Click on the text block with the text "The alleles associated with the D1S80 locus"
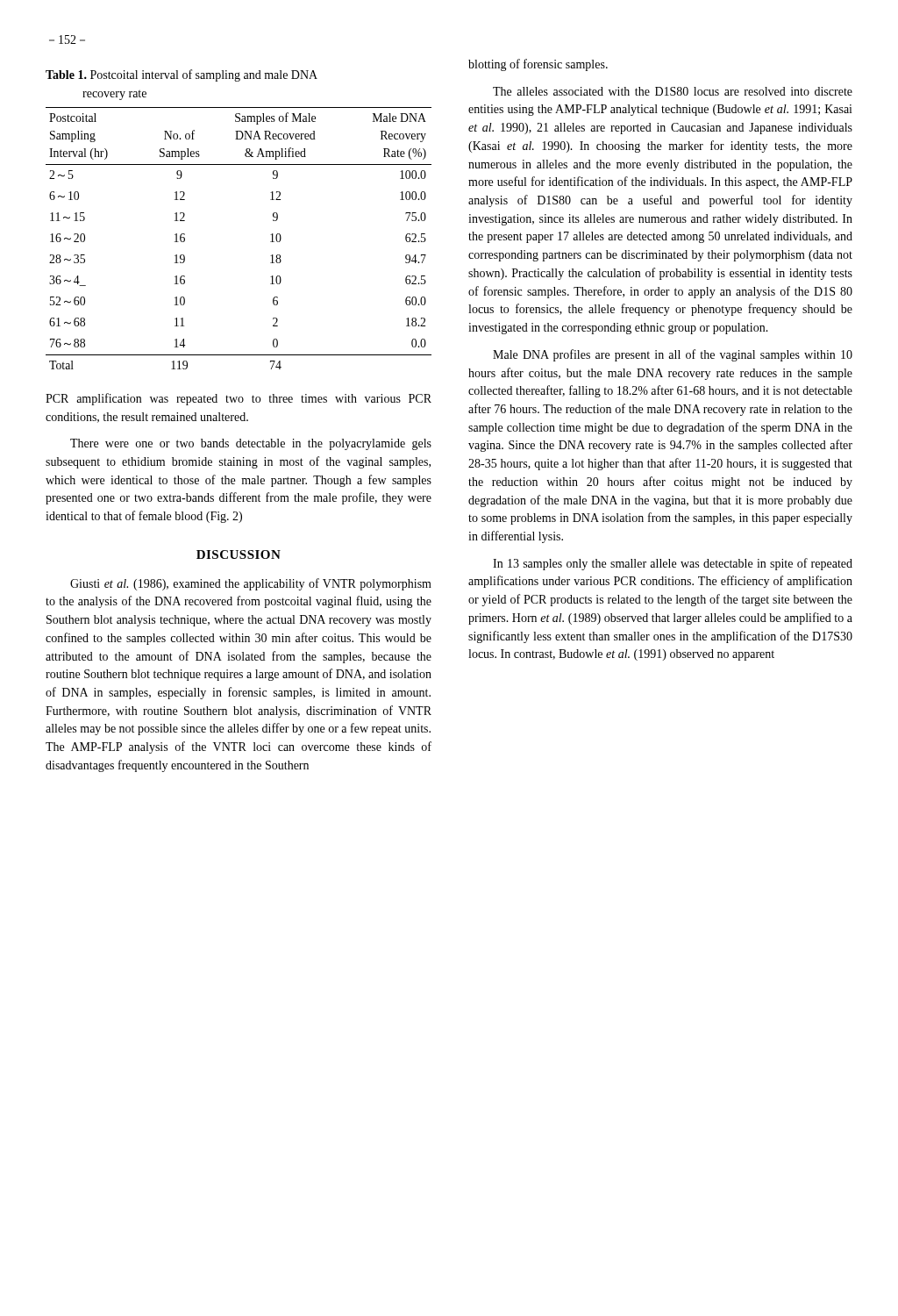 point(660,210)
